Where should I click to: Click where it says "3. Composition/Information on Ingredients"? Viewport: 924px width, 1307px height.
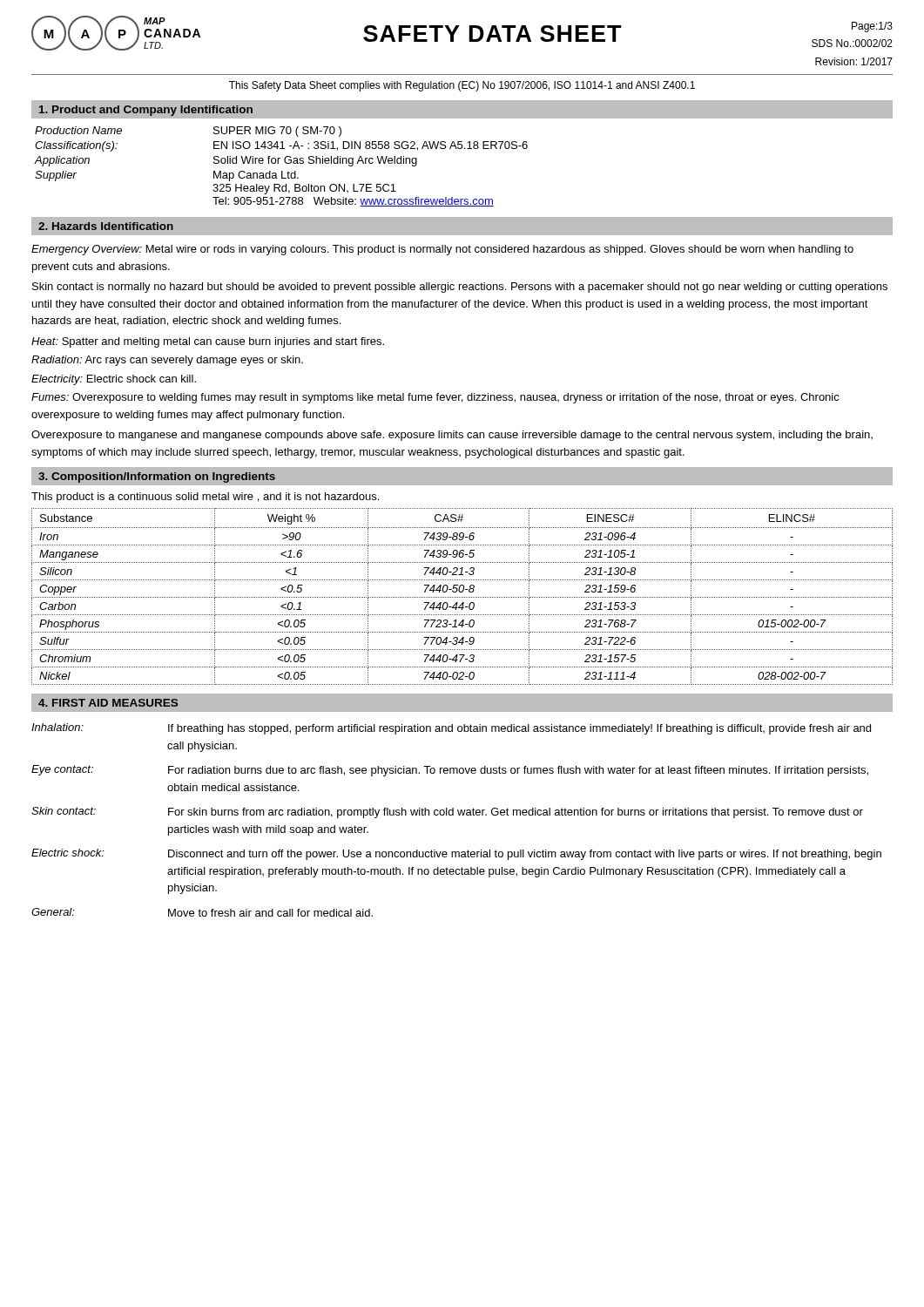tap(157, 476)
